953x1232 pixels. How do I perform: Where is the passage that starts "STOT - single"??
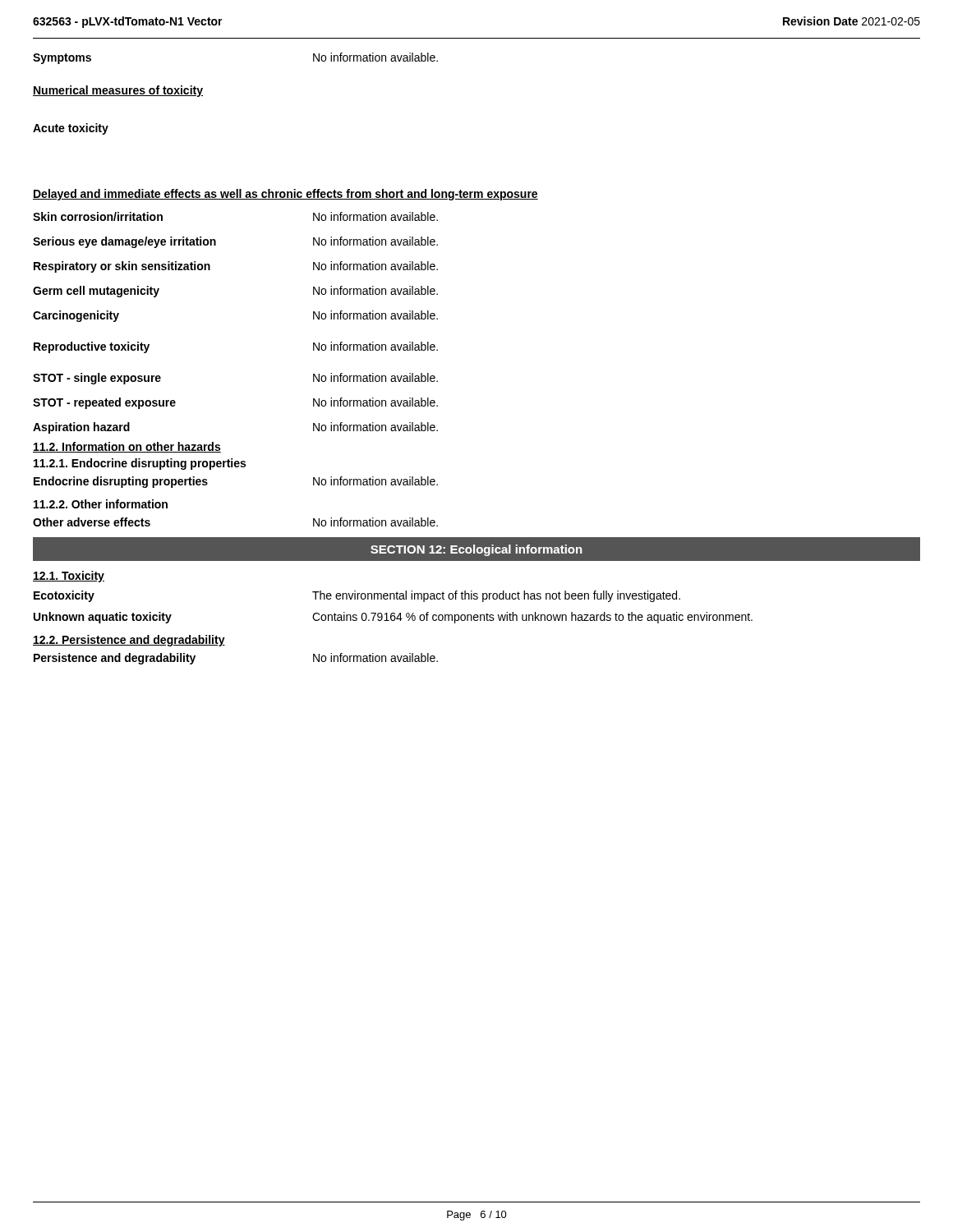pos(98,378)
